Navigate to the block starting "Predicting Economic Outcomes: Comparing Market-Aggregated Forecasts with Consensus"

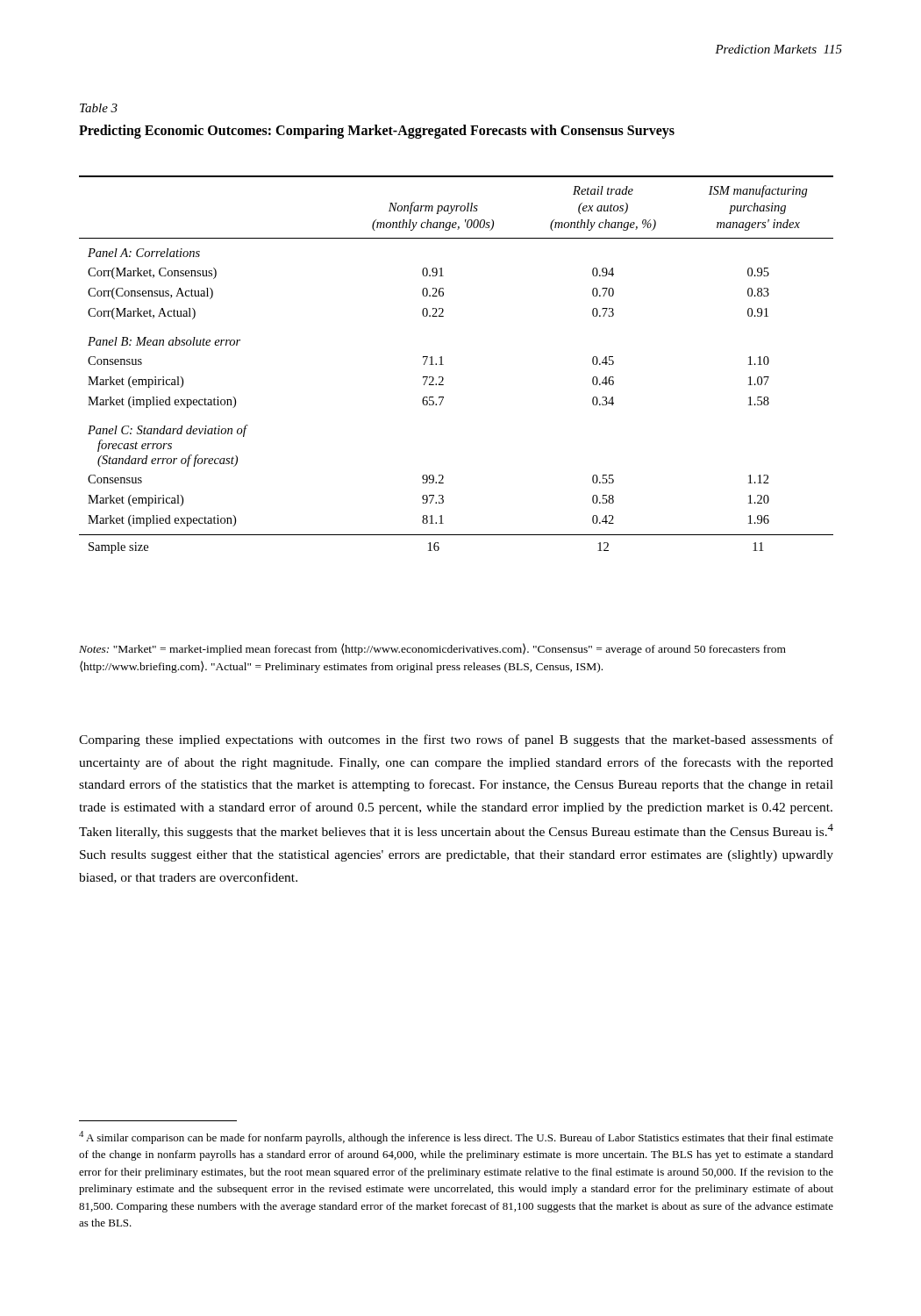[x=377, y=130]
